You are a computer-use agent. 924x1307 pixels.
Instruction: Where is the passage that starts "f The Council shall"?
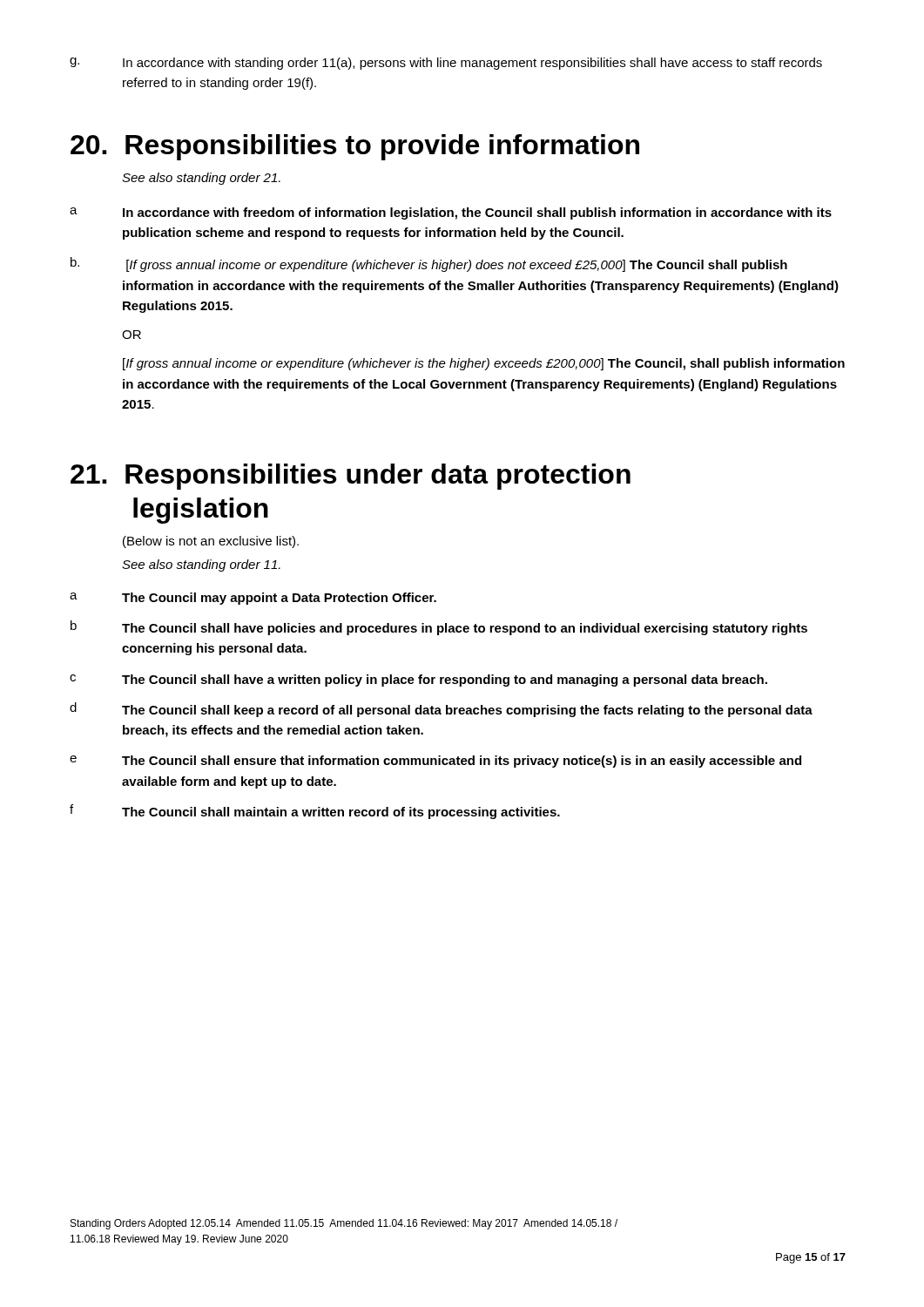[458, 812]
